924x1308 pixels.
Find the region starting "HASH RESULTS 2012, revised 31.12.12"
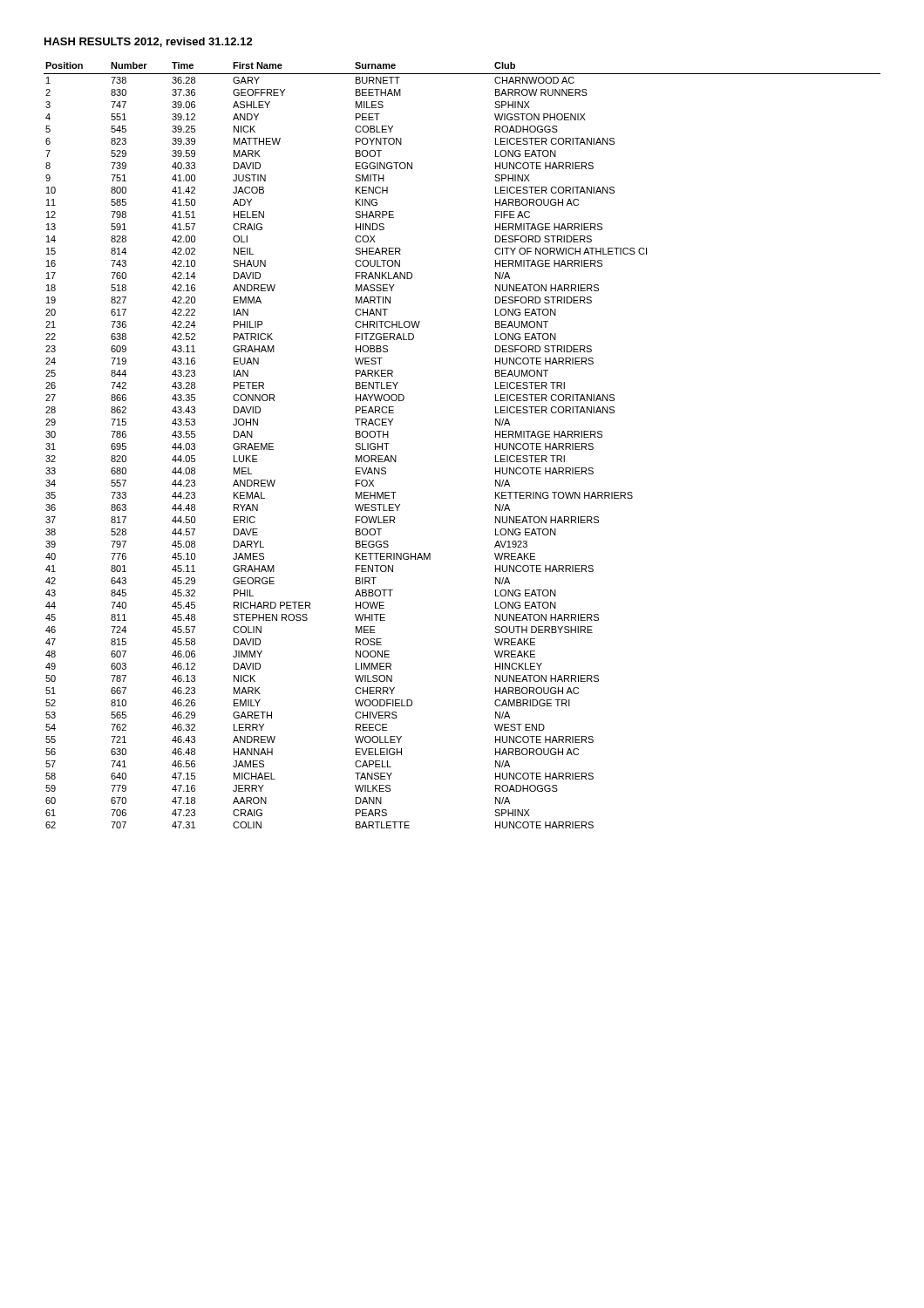148,41
